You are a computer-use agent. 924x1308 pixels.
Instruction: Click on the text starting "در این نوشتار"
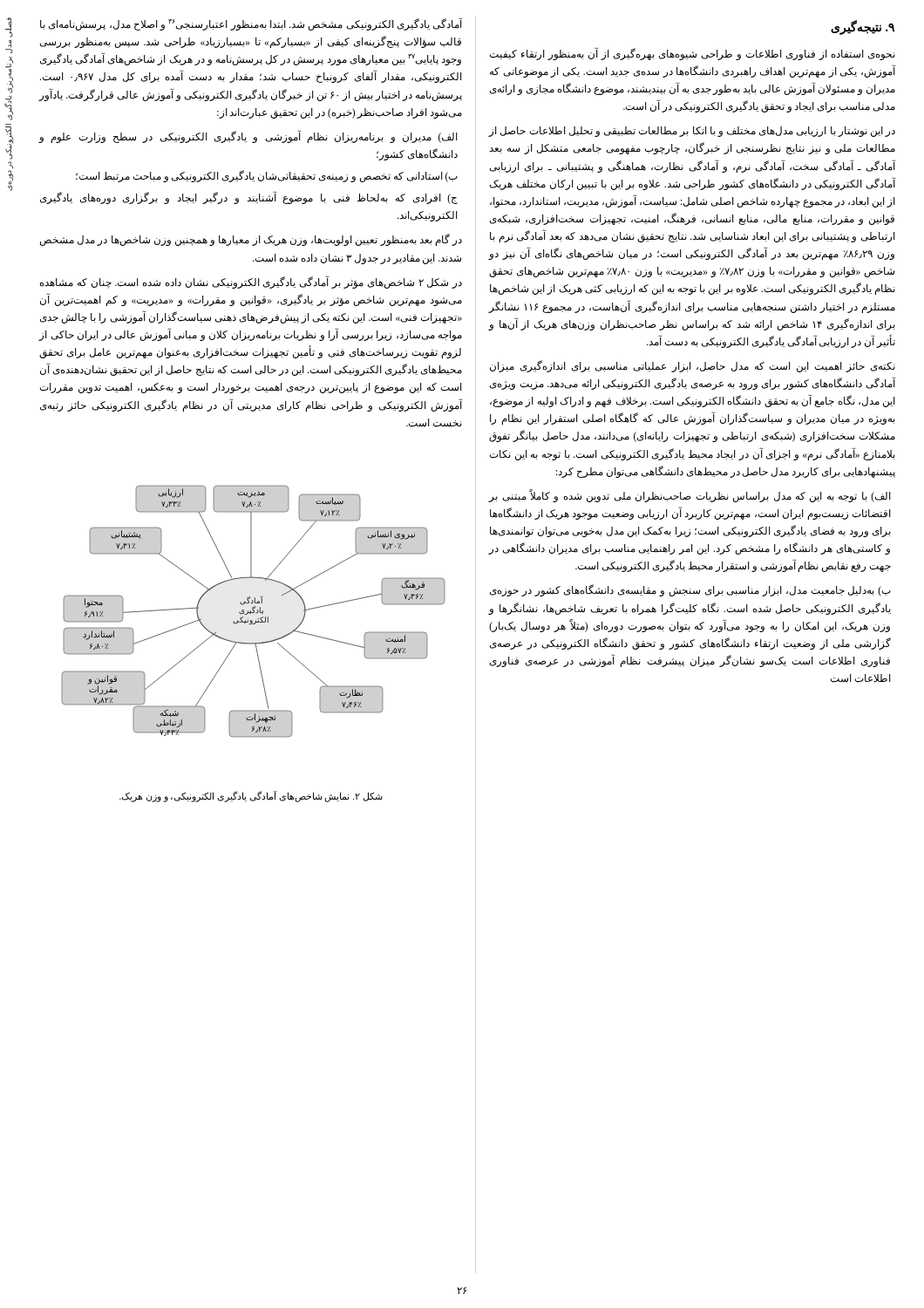692,236
